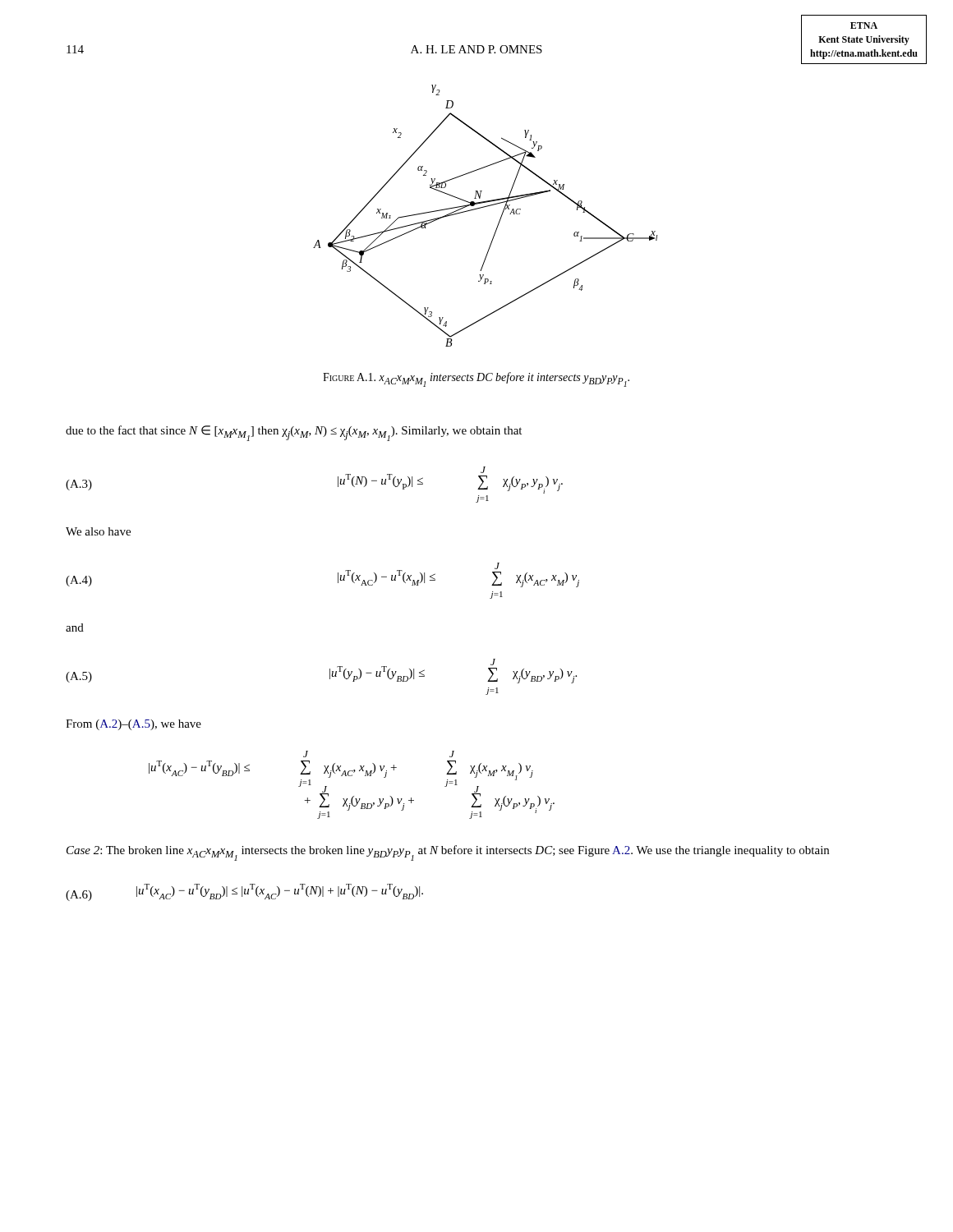Find "We also have" on this page
Image resolution: width=953 pixels, height=1232 pixels.
point(98,532)
